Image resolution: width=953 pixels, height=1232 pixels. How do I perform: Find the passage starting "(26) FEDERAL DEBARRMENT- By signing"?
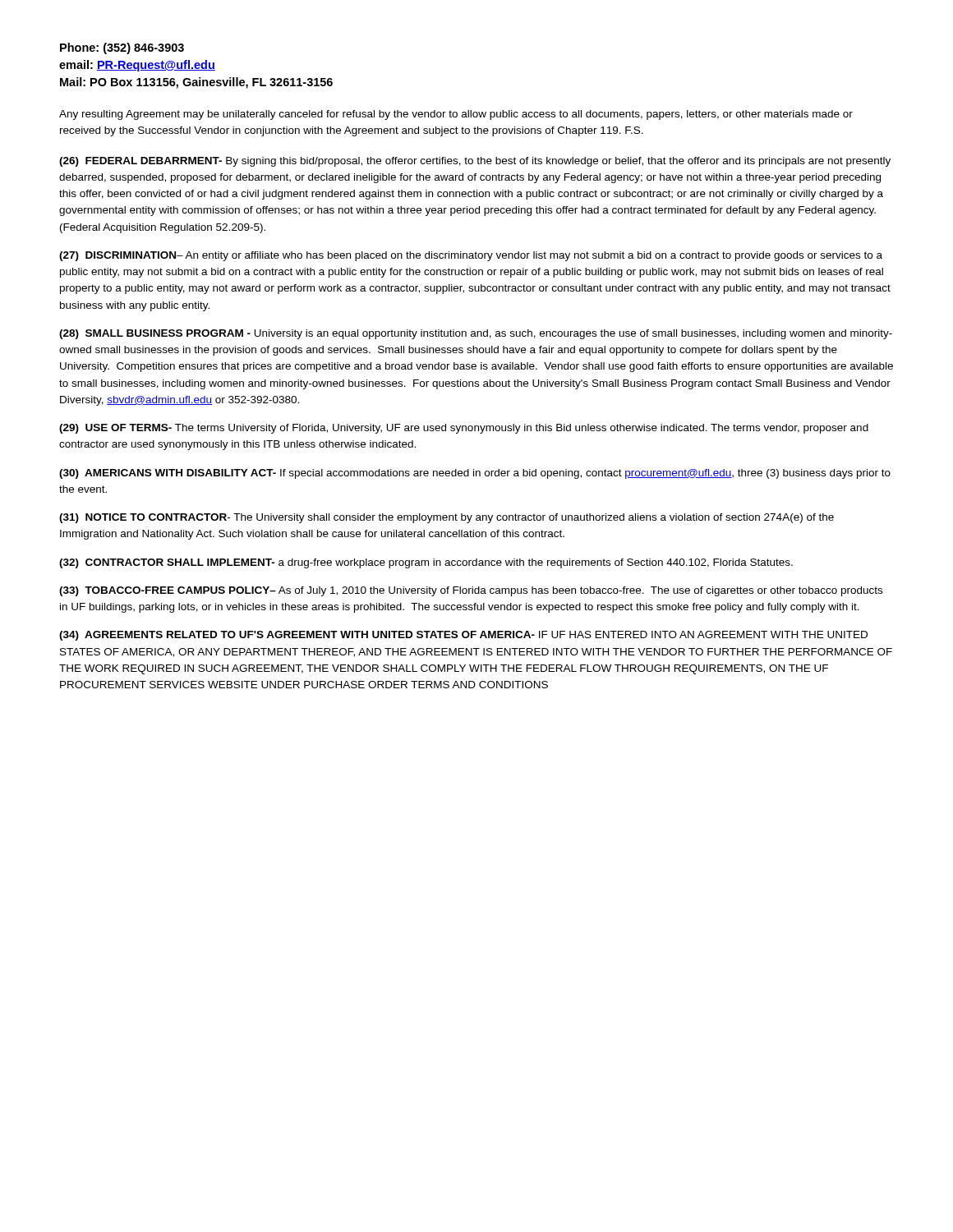click(x=476, y=194)
